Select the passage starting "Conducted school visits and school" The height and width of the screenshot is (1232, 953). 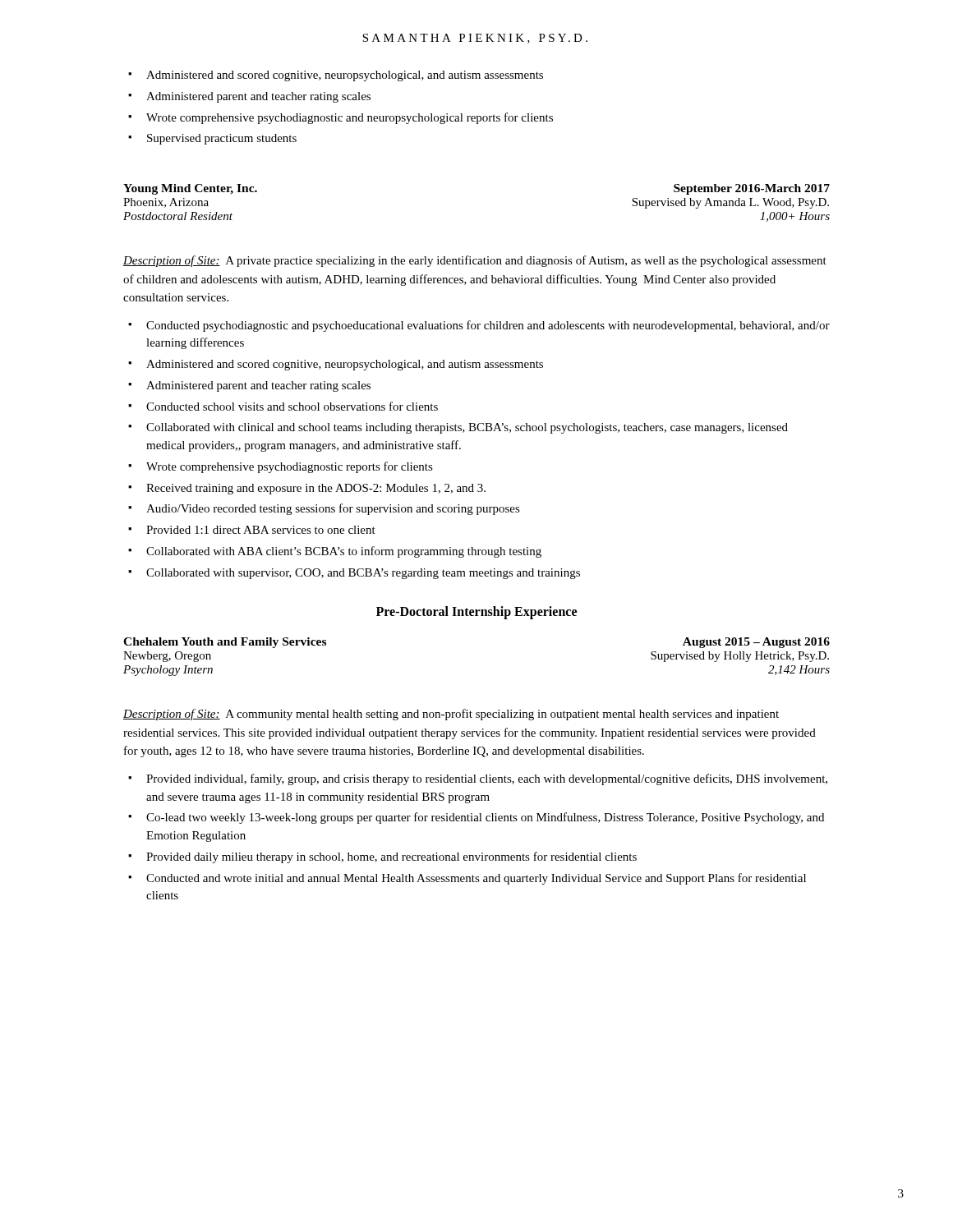[x=283, y=406]
